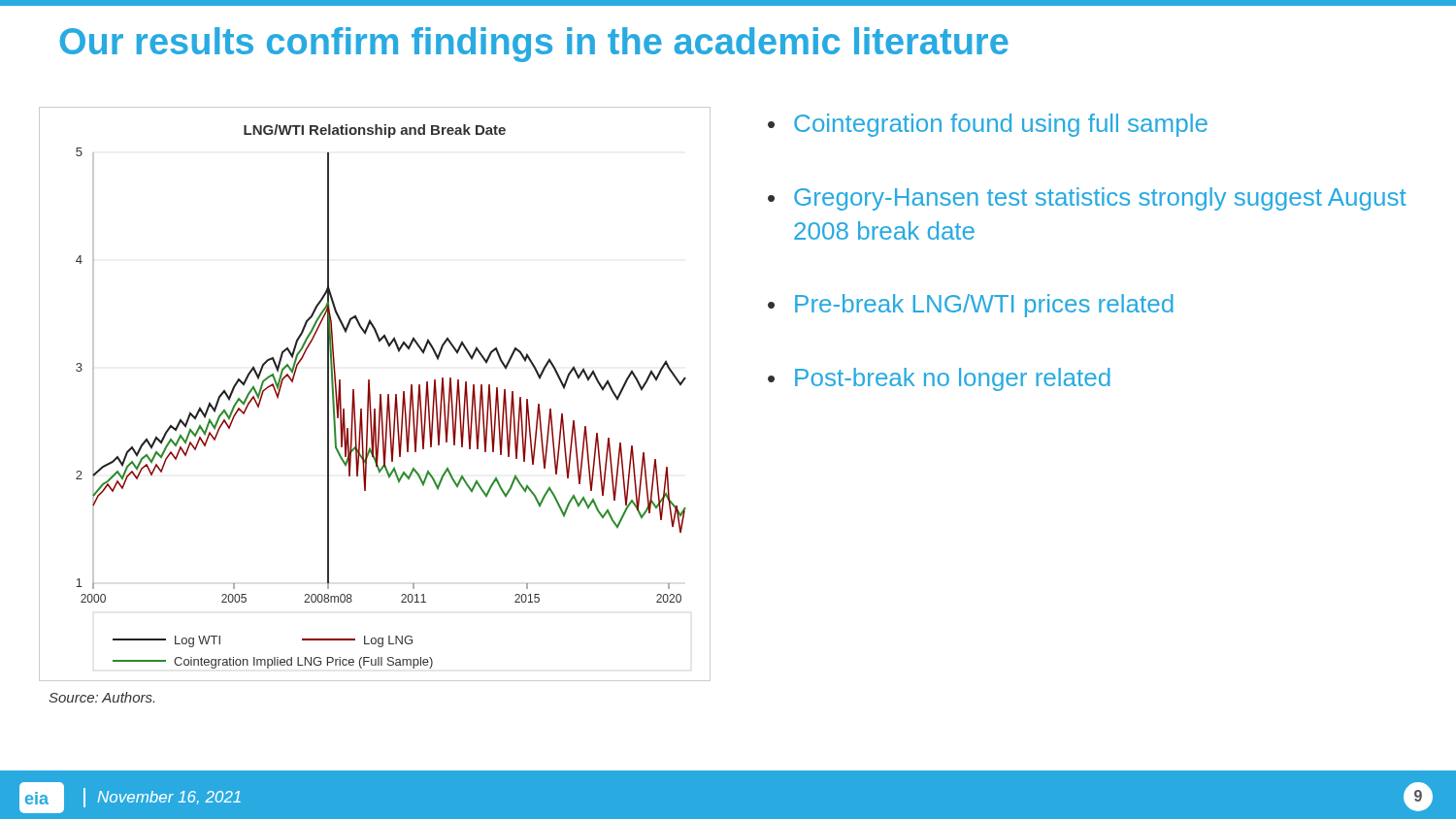1456x819 pixels.
Task: Find the list item containing "• Post-break no longer related"
Action: tap(939, 378)
